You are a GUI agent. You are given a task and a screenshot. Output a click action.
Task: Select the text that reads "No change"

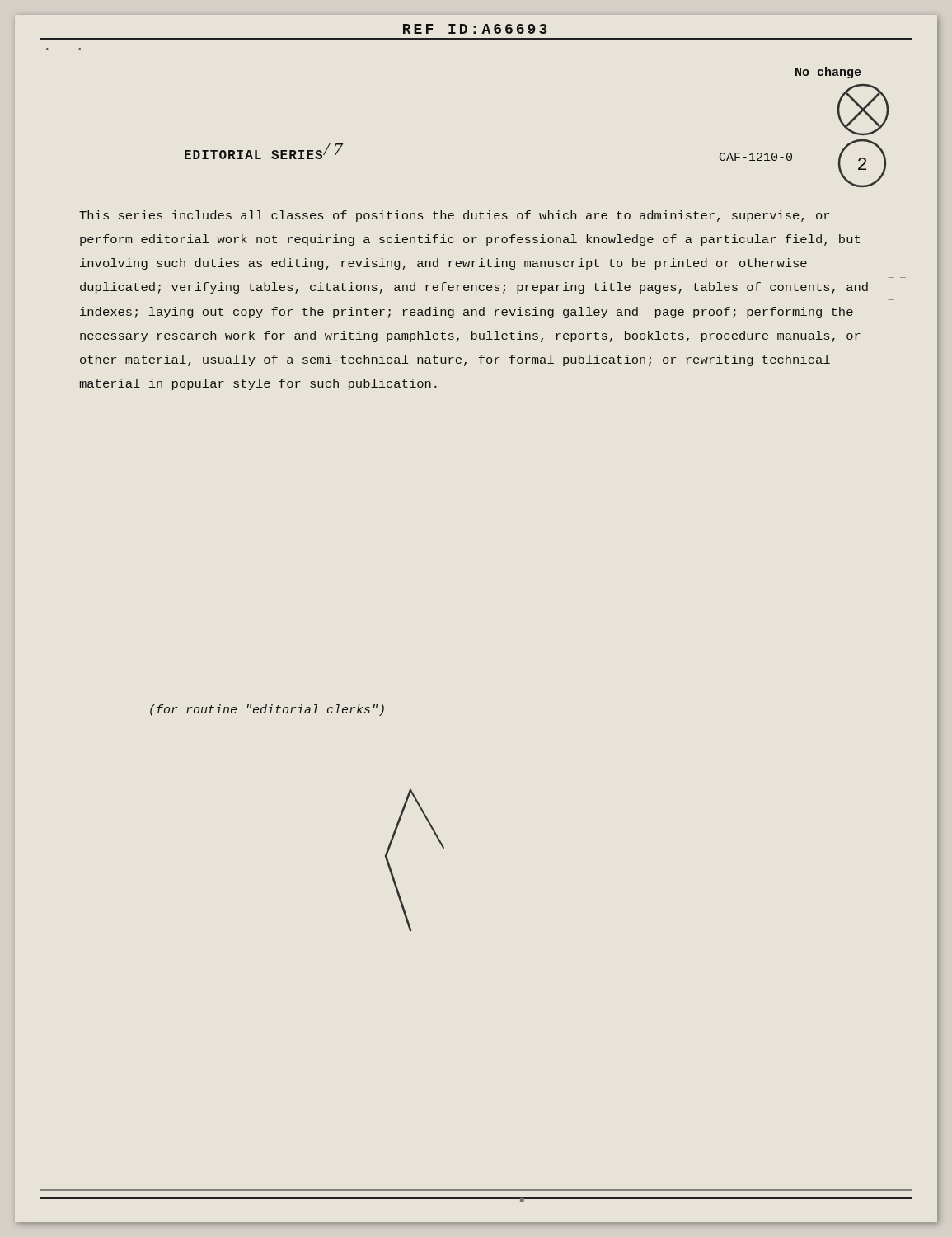click(x=828, y=73)
